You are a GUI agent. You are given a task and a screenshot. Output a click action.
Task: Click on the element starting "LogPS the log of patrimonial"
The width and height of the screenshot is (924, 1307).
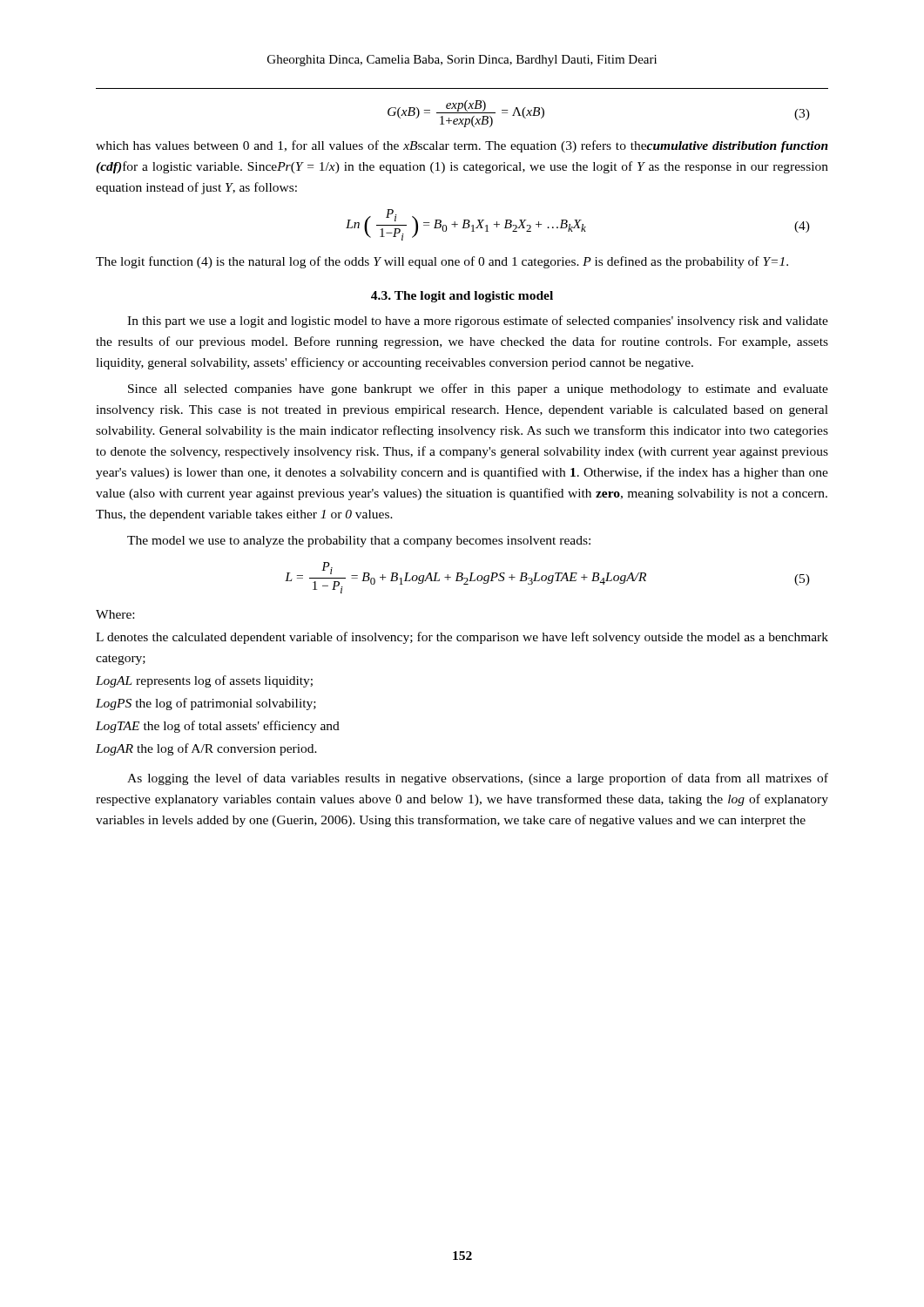coord(206,703)
